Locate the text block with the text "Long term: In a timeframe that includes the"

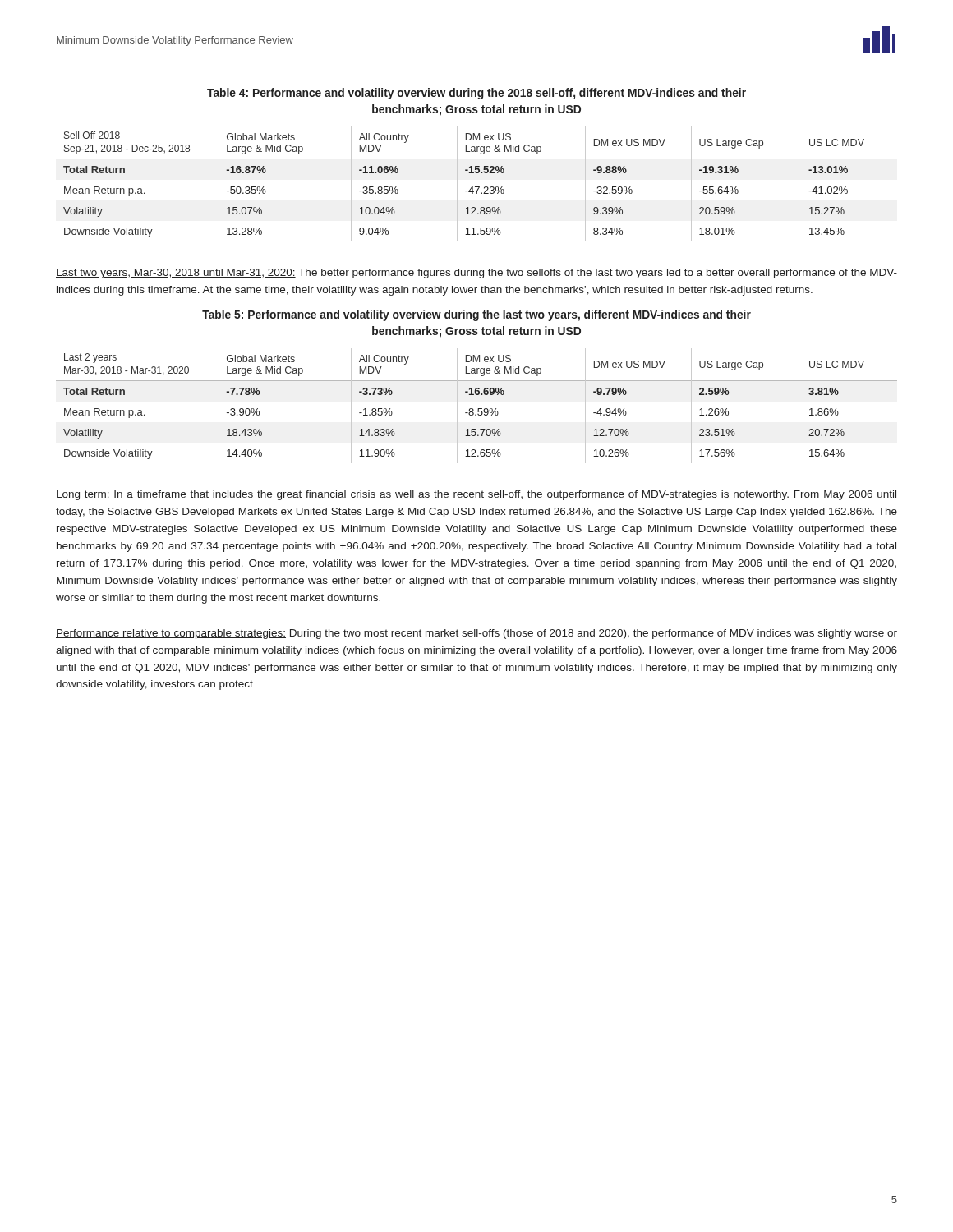[476, 546]
